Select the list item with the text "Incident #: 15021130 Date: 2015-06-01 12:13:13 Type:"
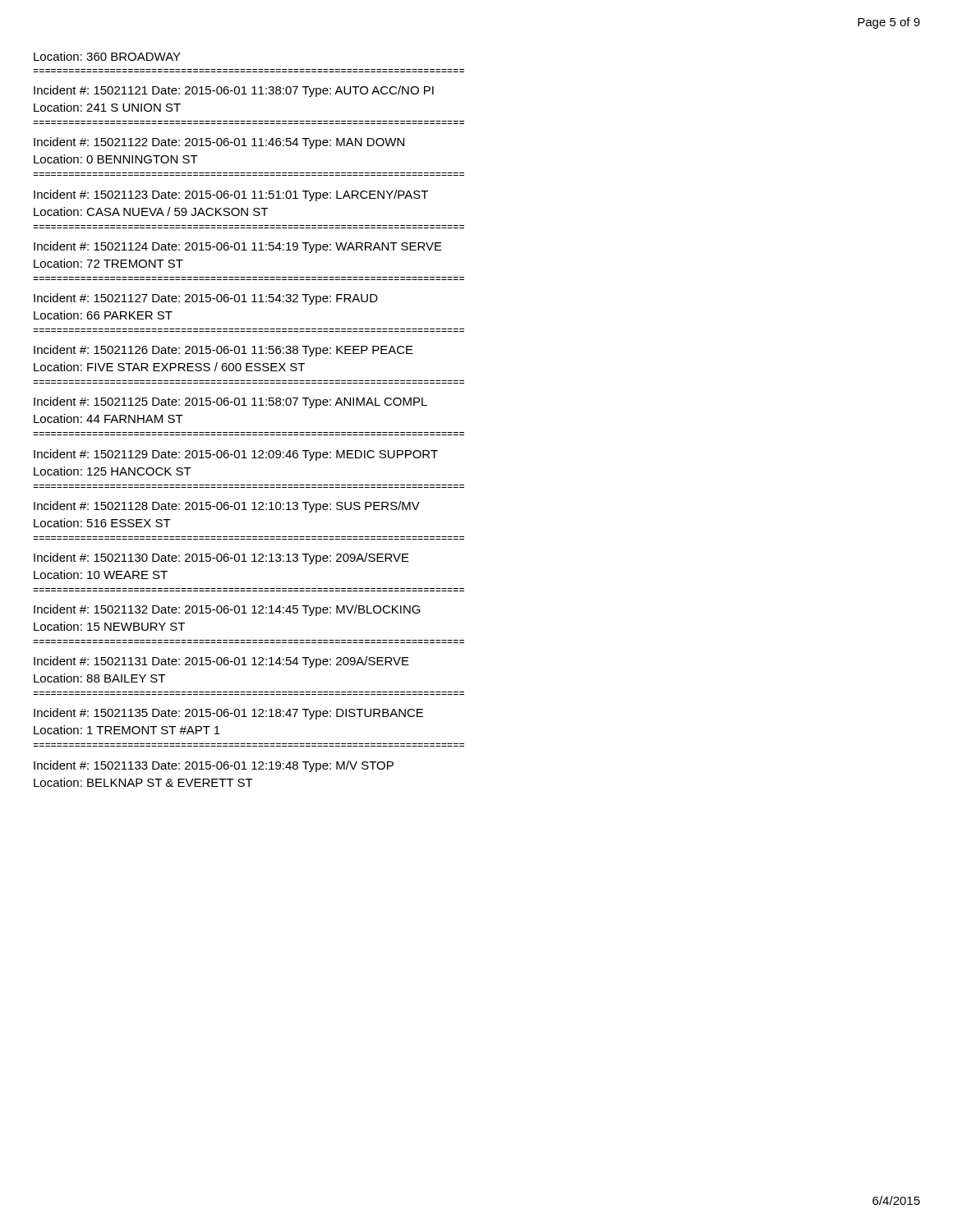Viewport: 953px width, 1232px height. 221,559
